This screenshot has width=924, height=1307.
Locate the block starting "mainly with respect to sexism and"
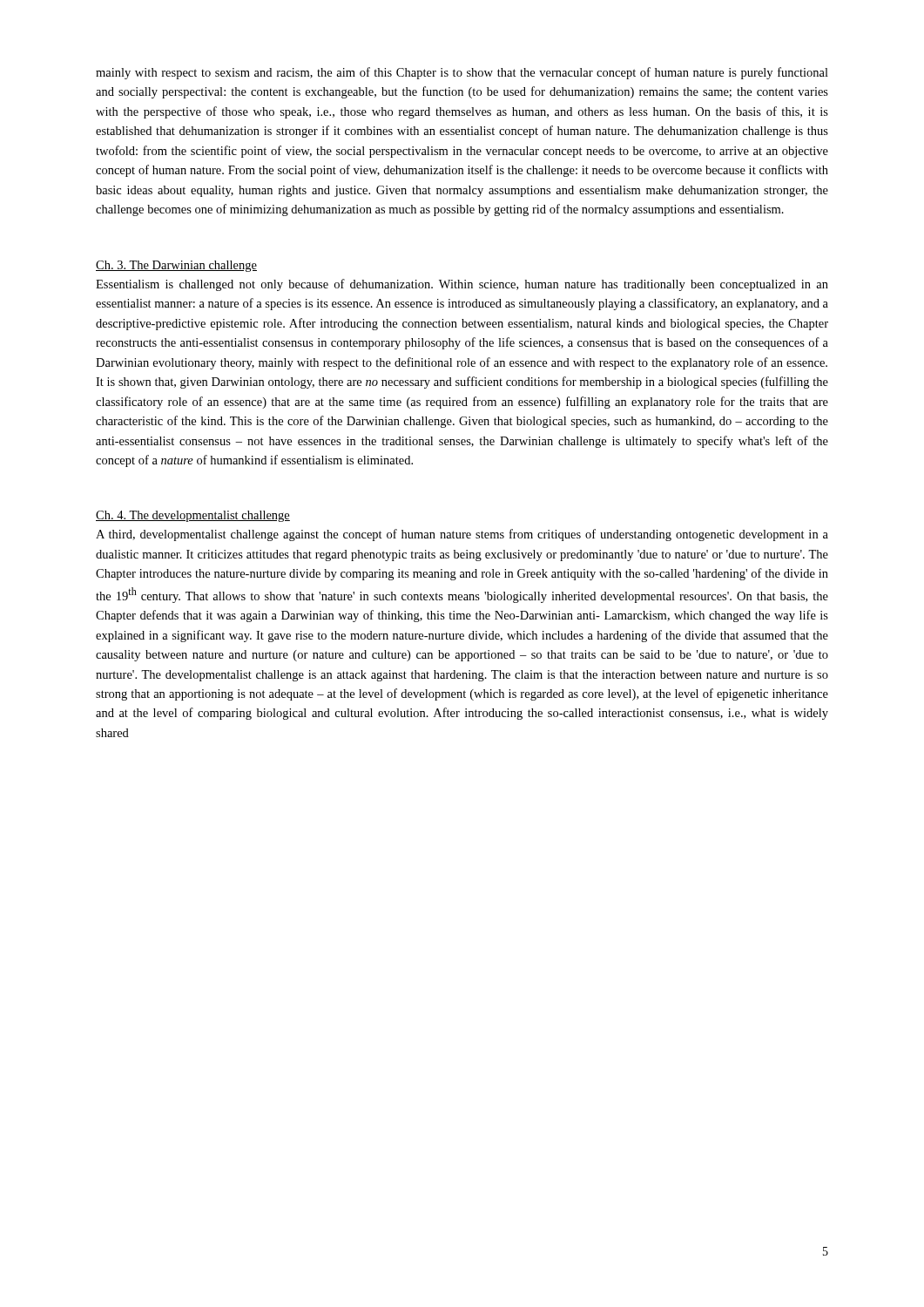(462, 141)
